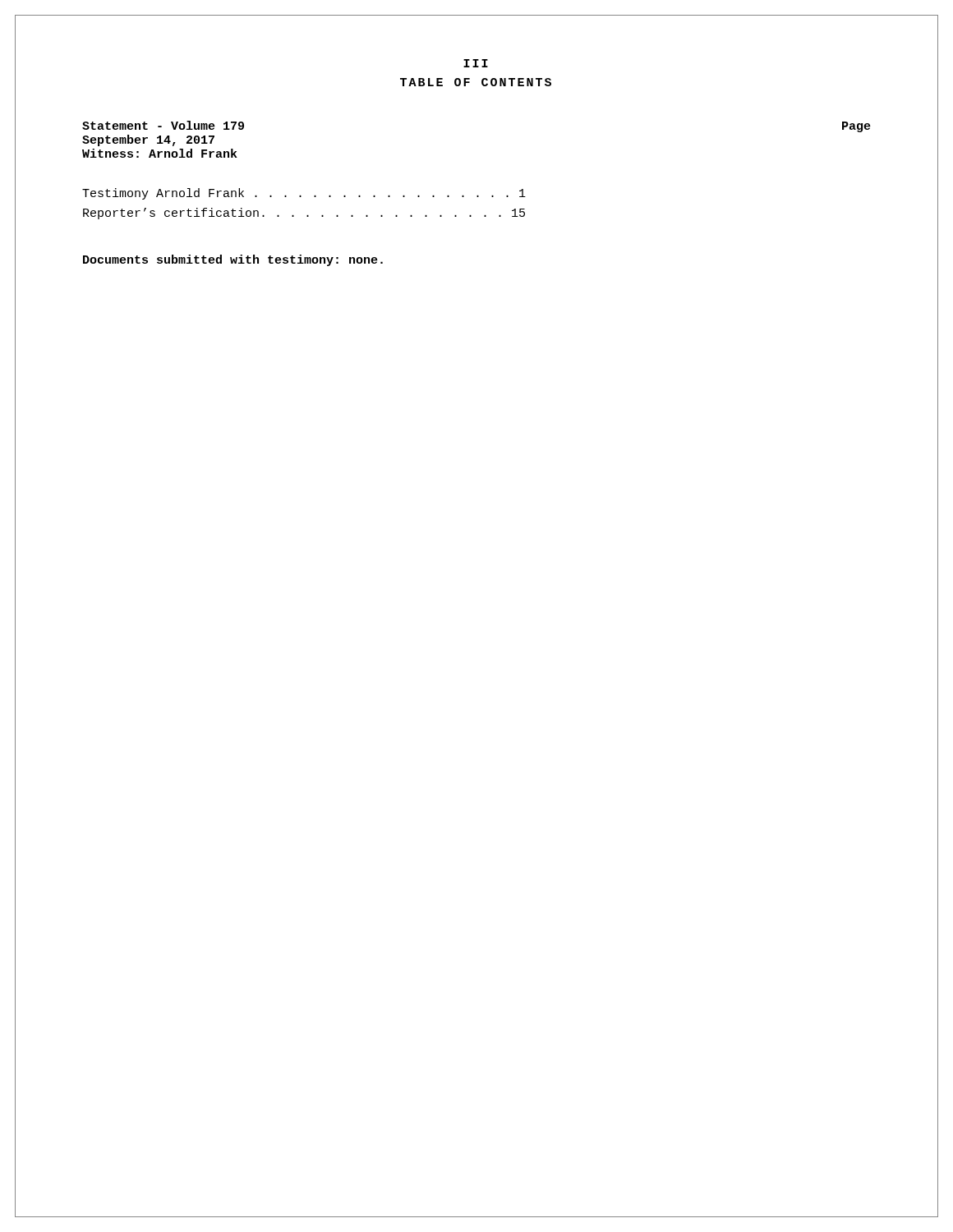The width and height of the screenshot is (953, 1232).
Task: Navigate to the passage starting "Documents submitted with testimony:"
Action: [234, 261]
